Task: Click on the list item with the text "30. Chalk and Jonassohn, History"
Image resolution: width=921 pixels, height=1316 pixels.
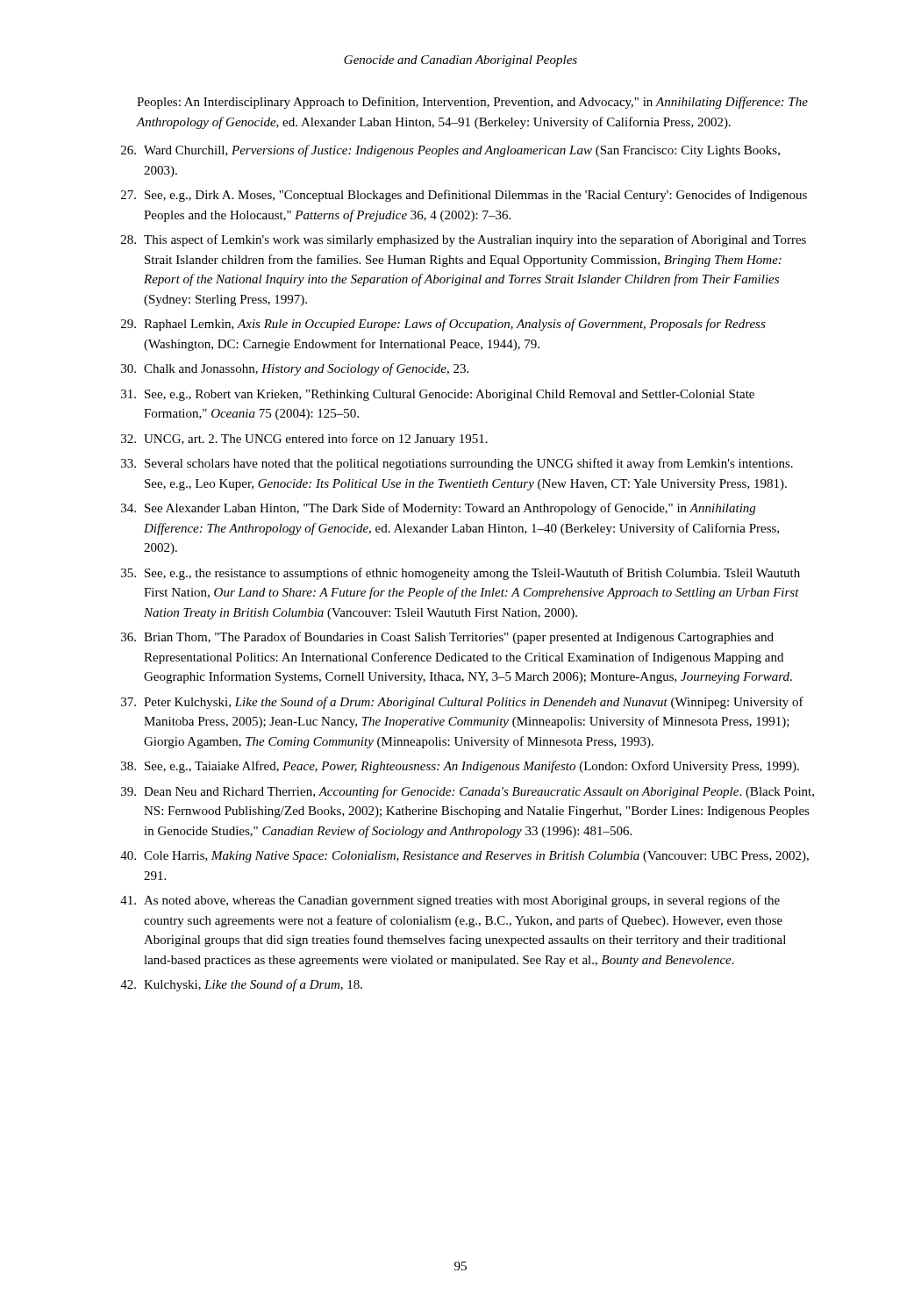Action: click(x=460, y=369)
